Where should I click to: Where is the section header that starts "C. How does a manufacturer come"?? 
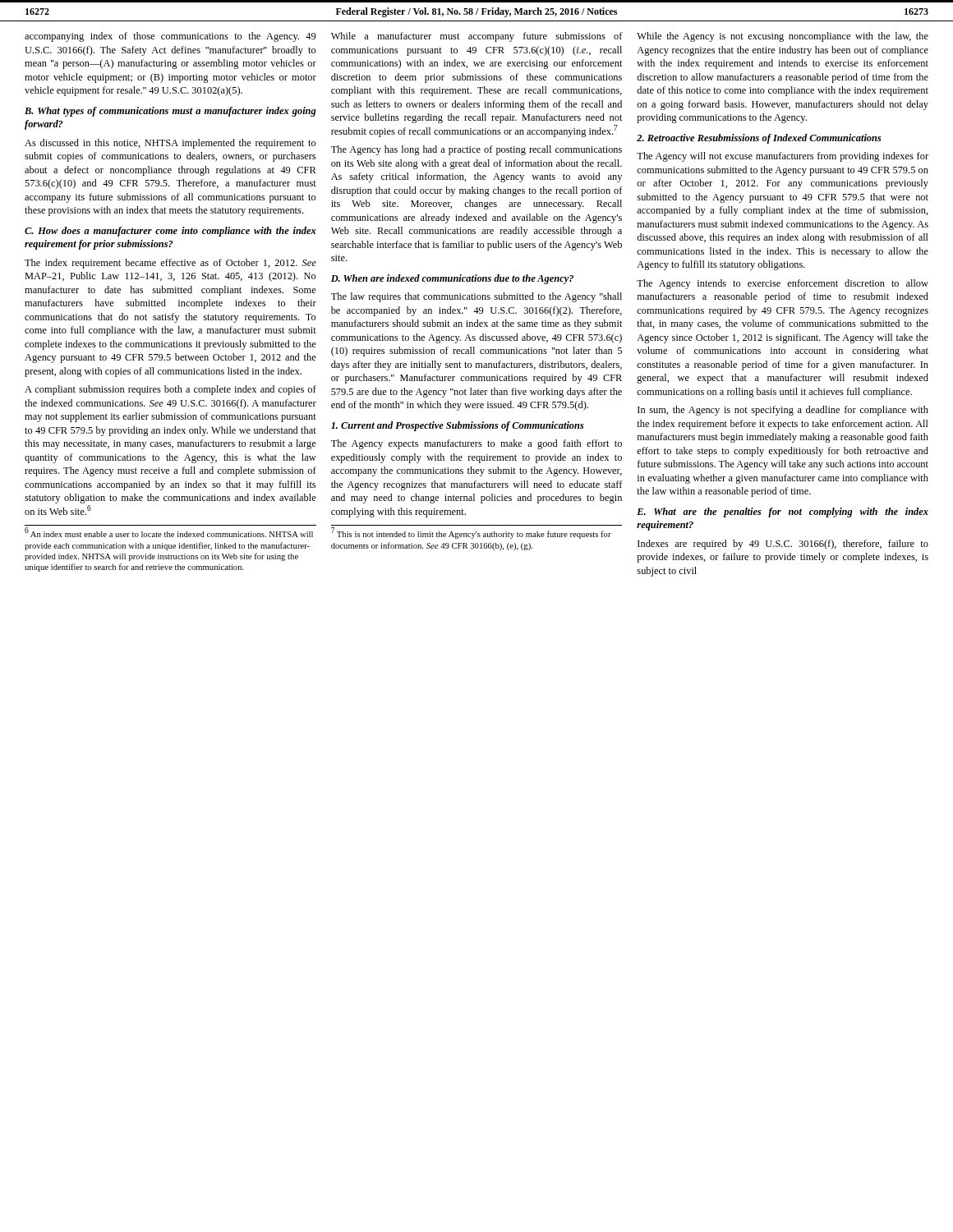[x=170, y=238]
